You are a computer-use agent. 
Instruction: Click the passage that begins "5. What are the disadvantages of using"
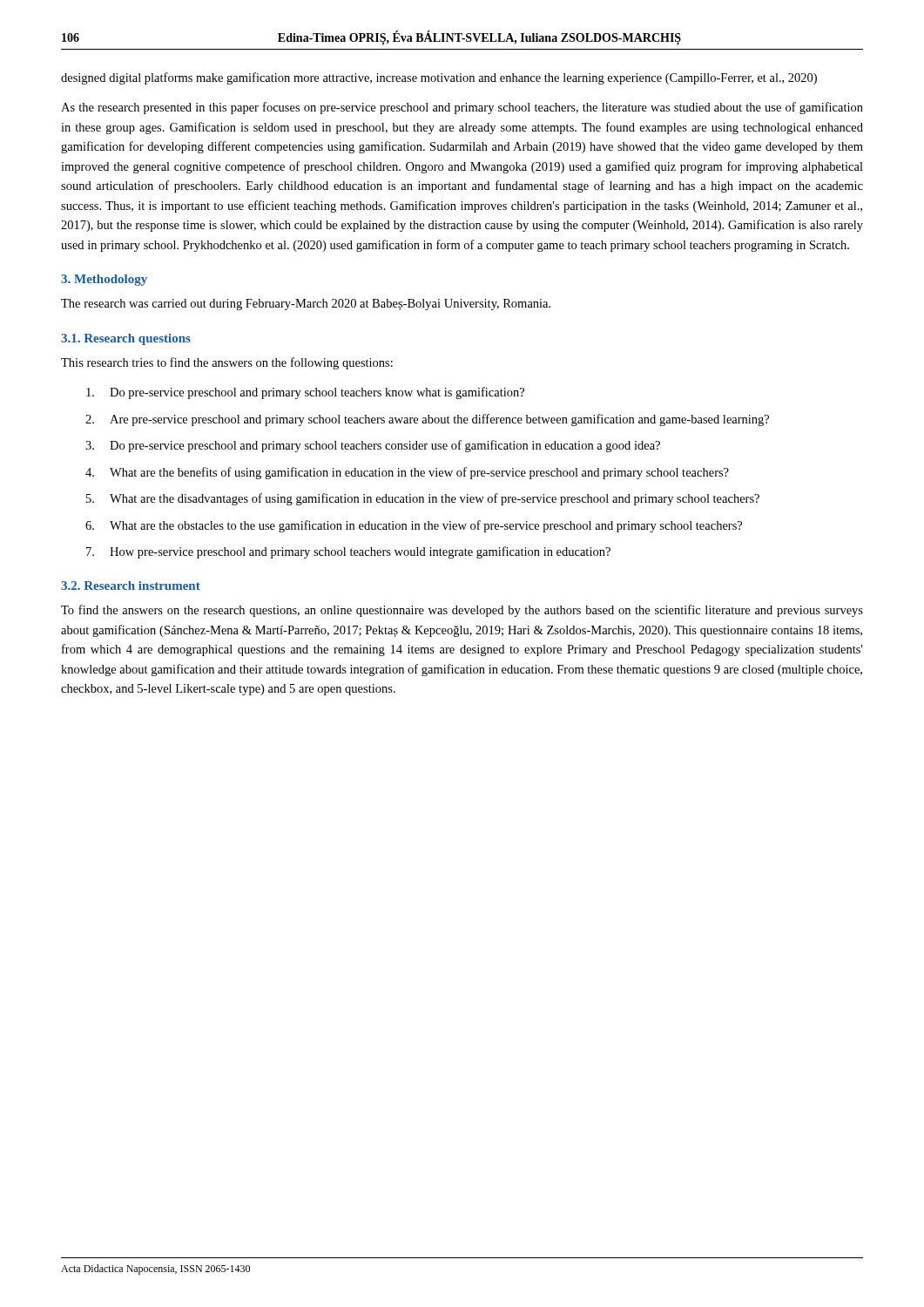tap(462, 499)
